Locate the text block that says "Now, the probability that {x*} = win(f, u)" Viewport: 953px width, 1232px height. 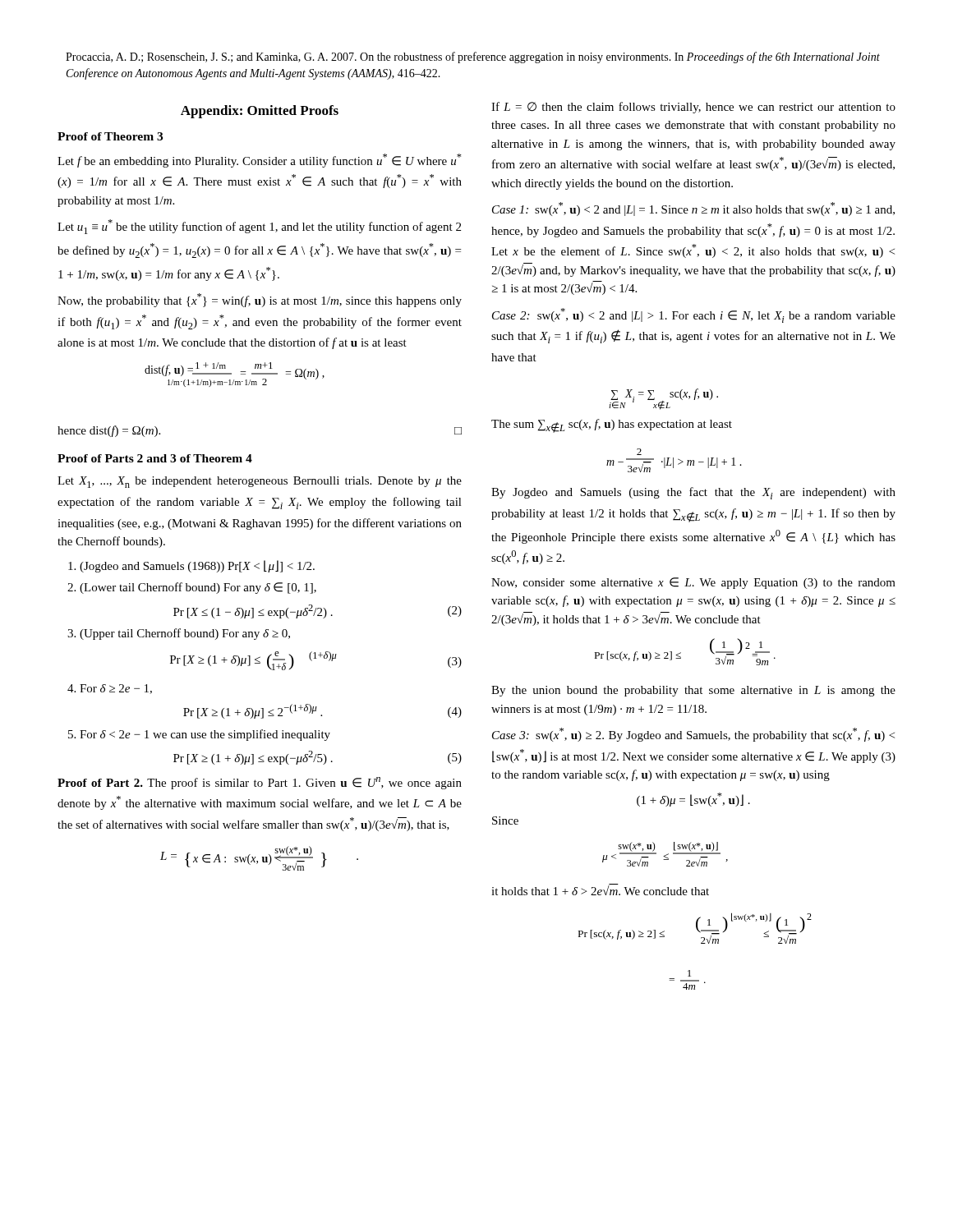(x=260, y=321)
